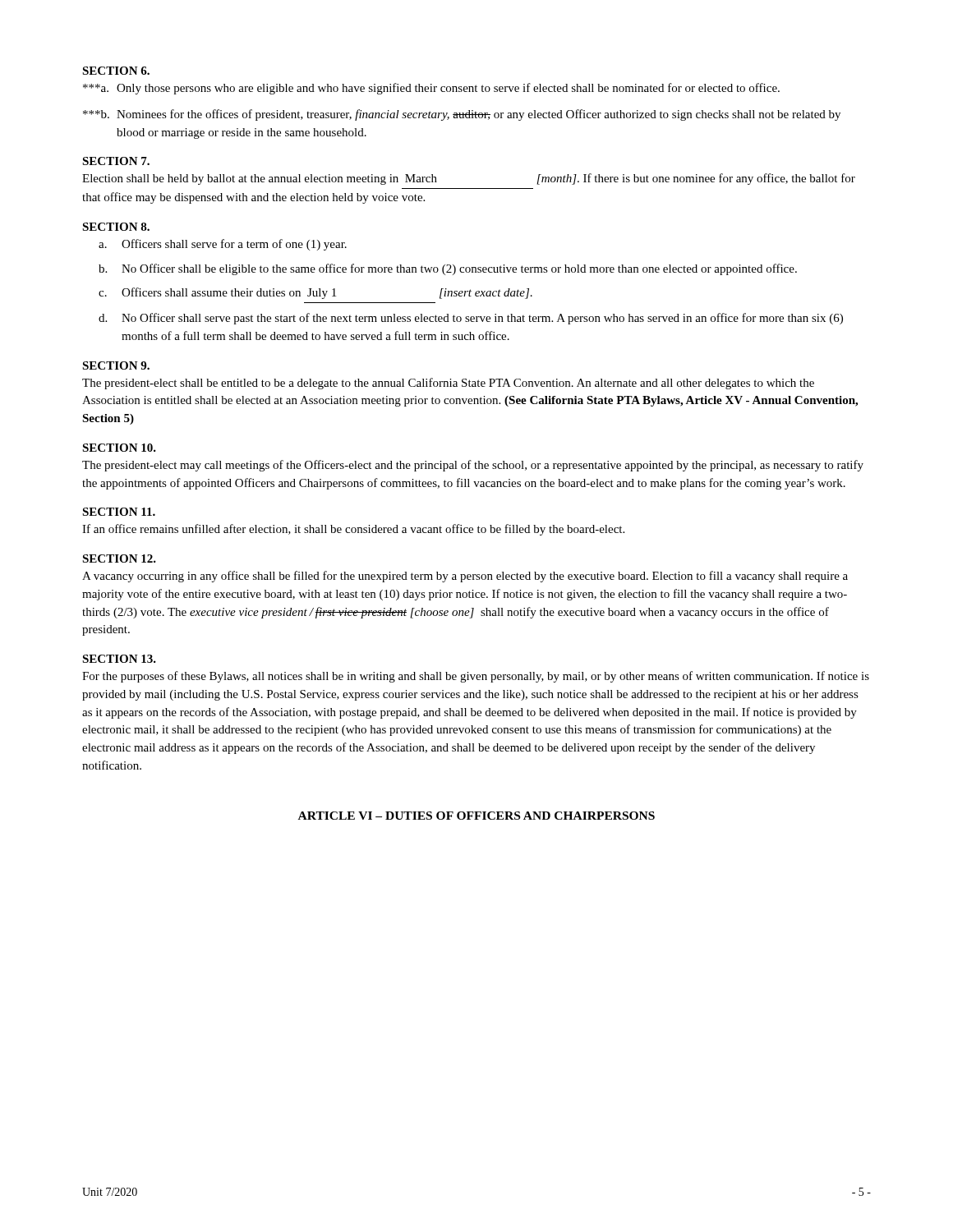Locate the text block containing "The president-elect shall be entitled to"
This screenshot has width=953, height=1232.
pyautogui.click(x=470, y=400)
